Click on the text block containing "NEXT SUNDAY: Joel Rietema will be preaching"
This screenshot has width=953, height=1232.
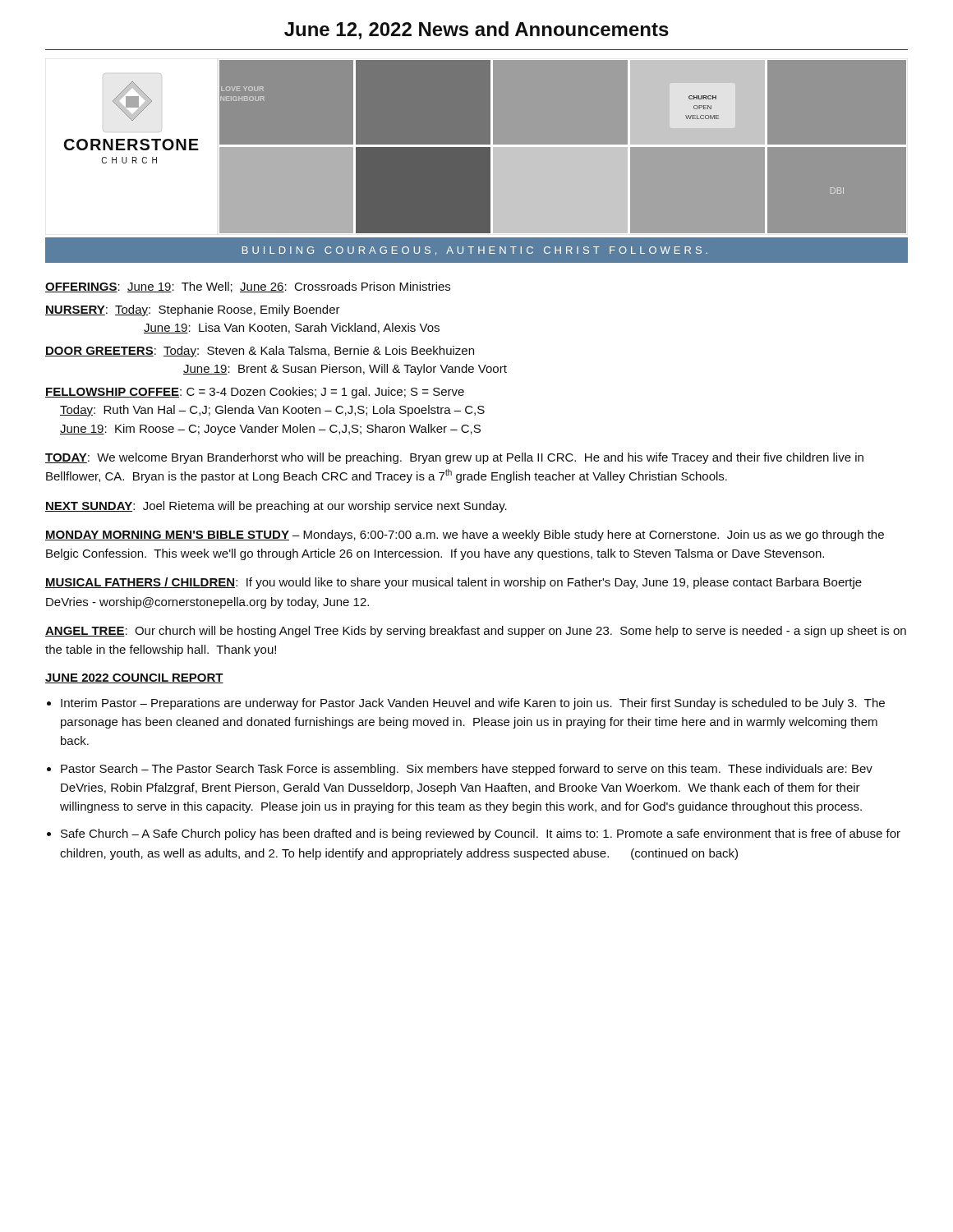pos(276,505)
